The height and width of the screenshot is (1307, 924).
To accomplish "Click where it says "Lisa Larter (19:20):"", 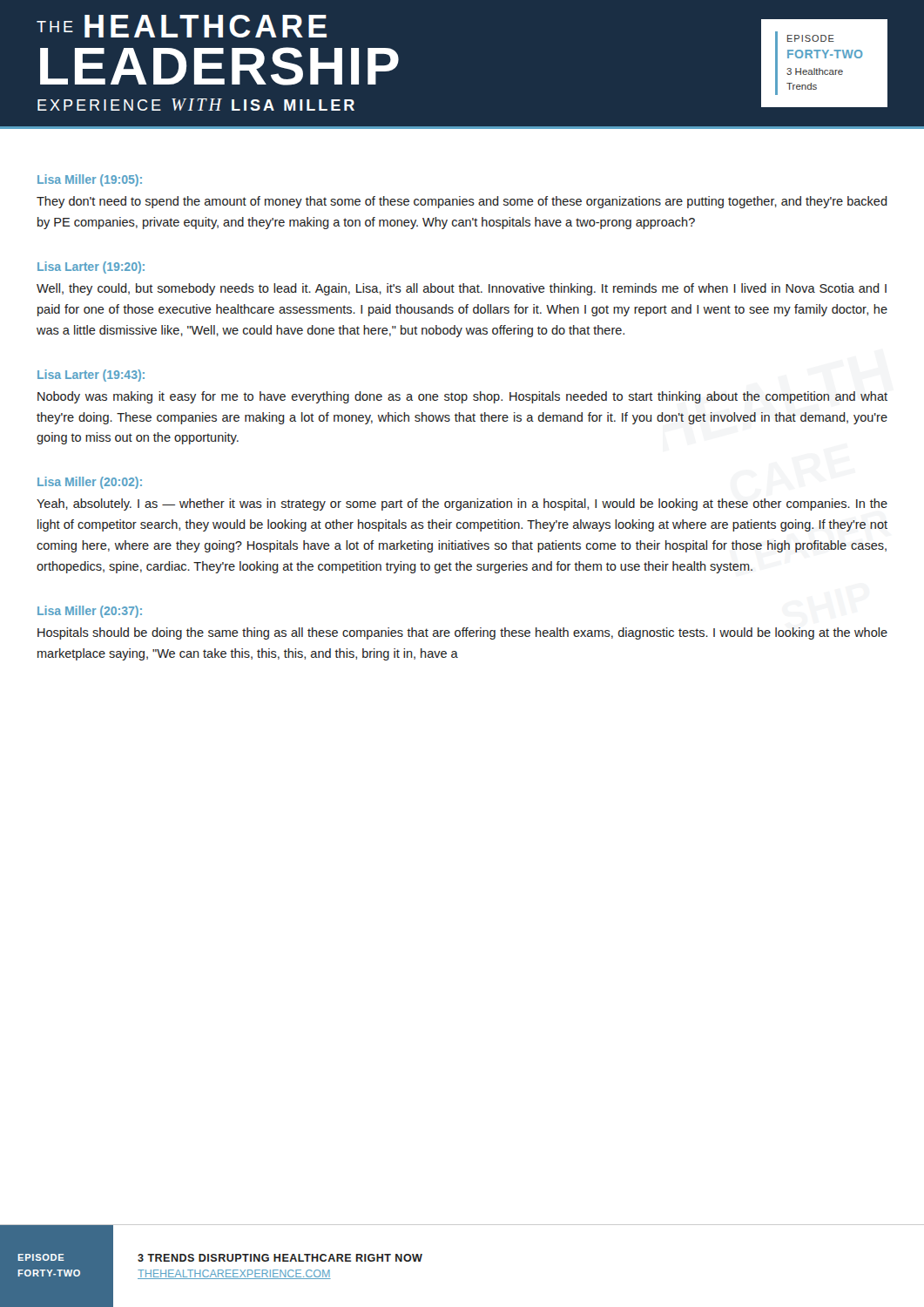I will (x=91, y=266).
